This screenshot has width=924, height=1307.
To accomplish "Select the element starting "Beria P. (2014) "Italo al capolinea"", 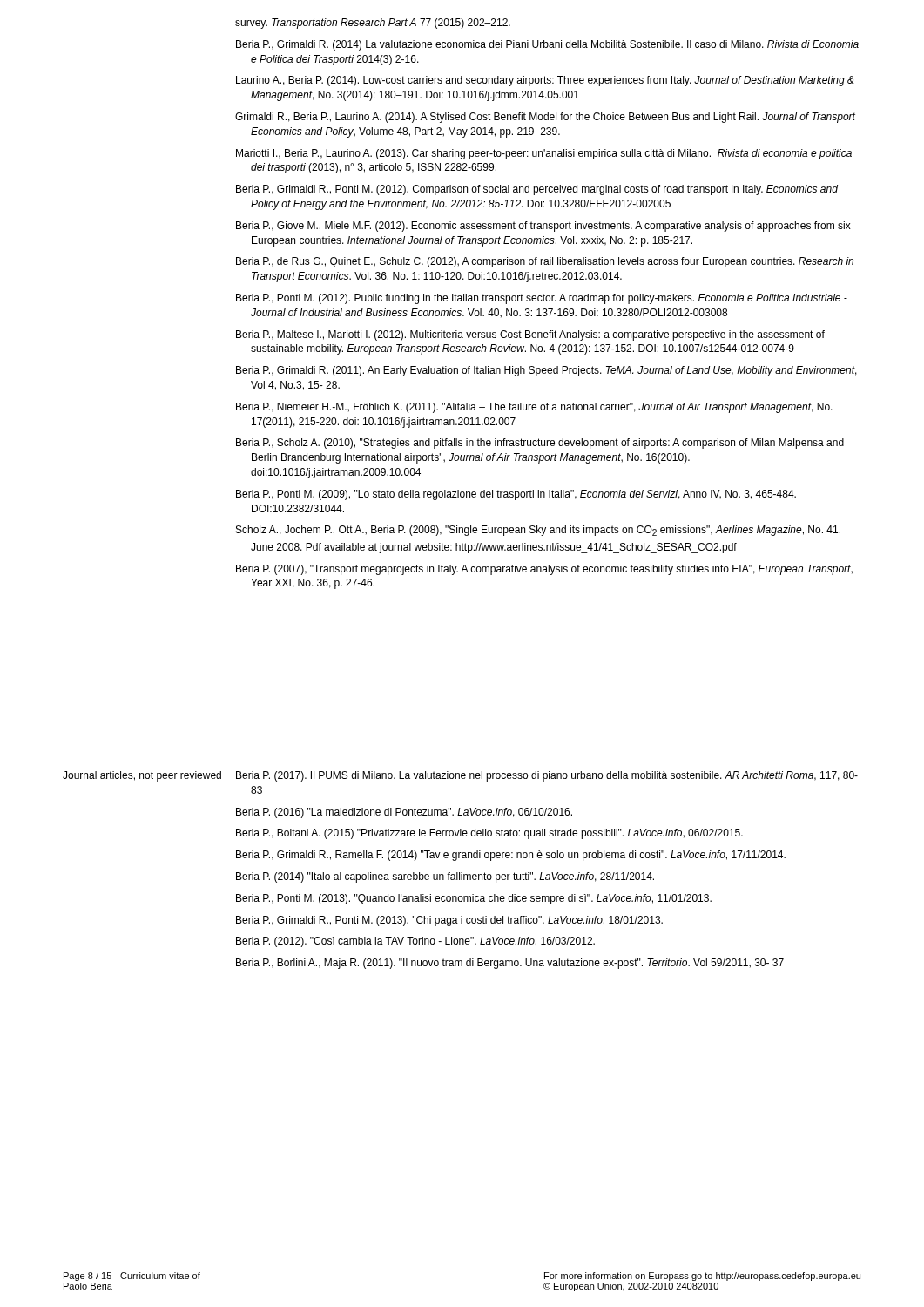I will [445, 877].
